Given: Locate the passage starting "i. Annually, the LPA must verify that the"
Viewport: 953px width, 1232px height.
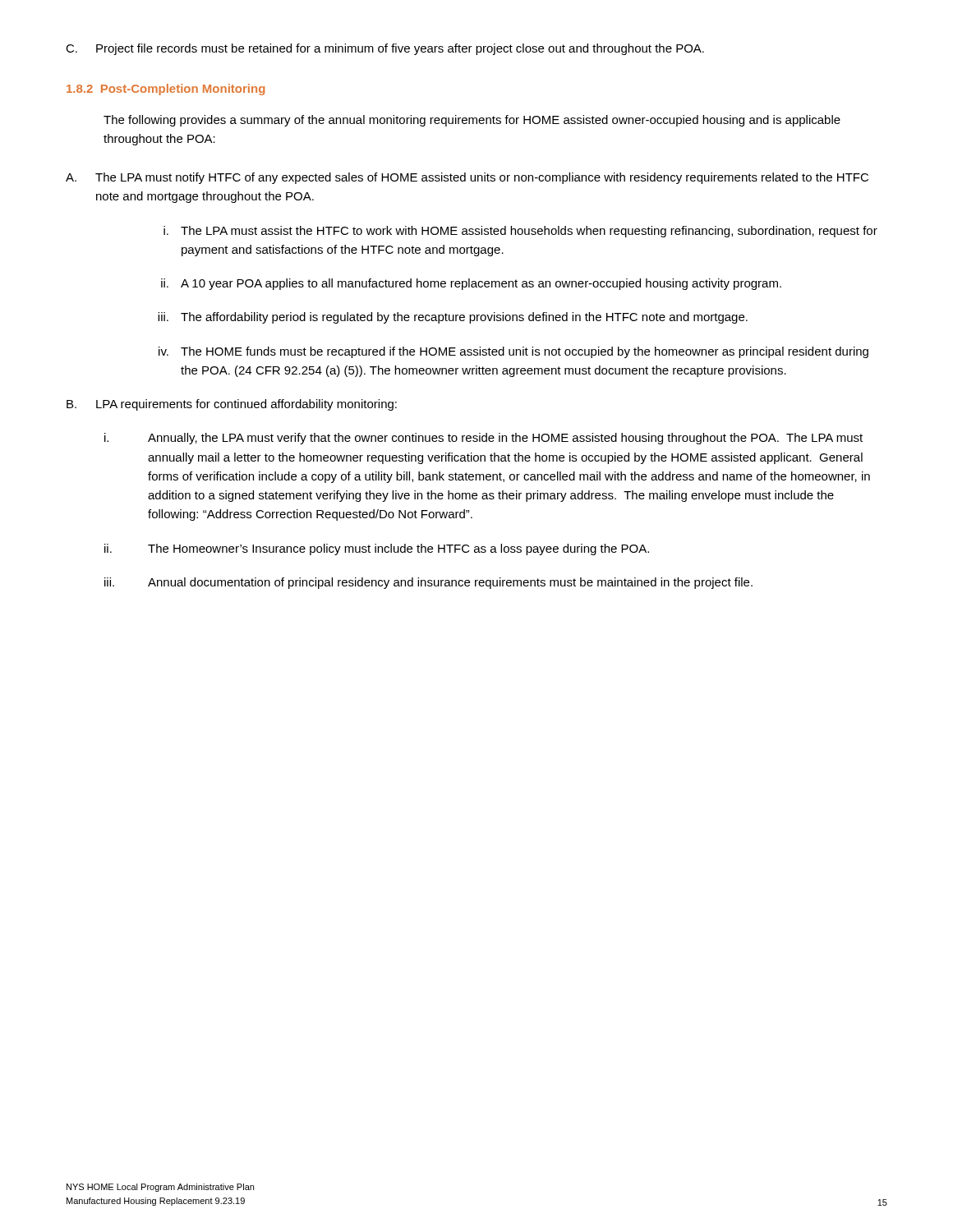Looking at the screenshot, I should (495, 476).
